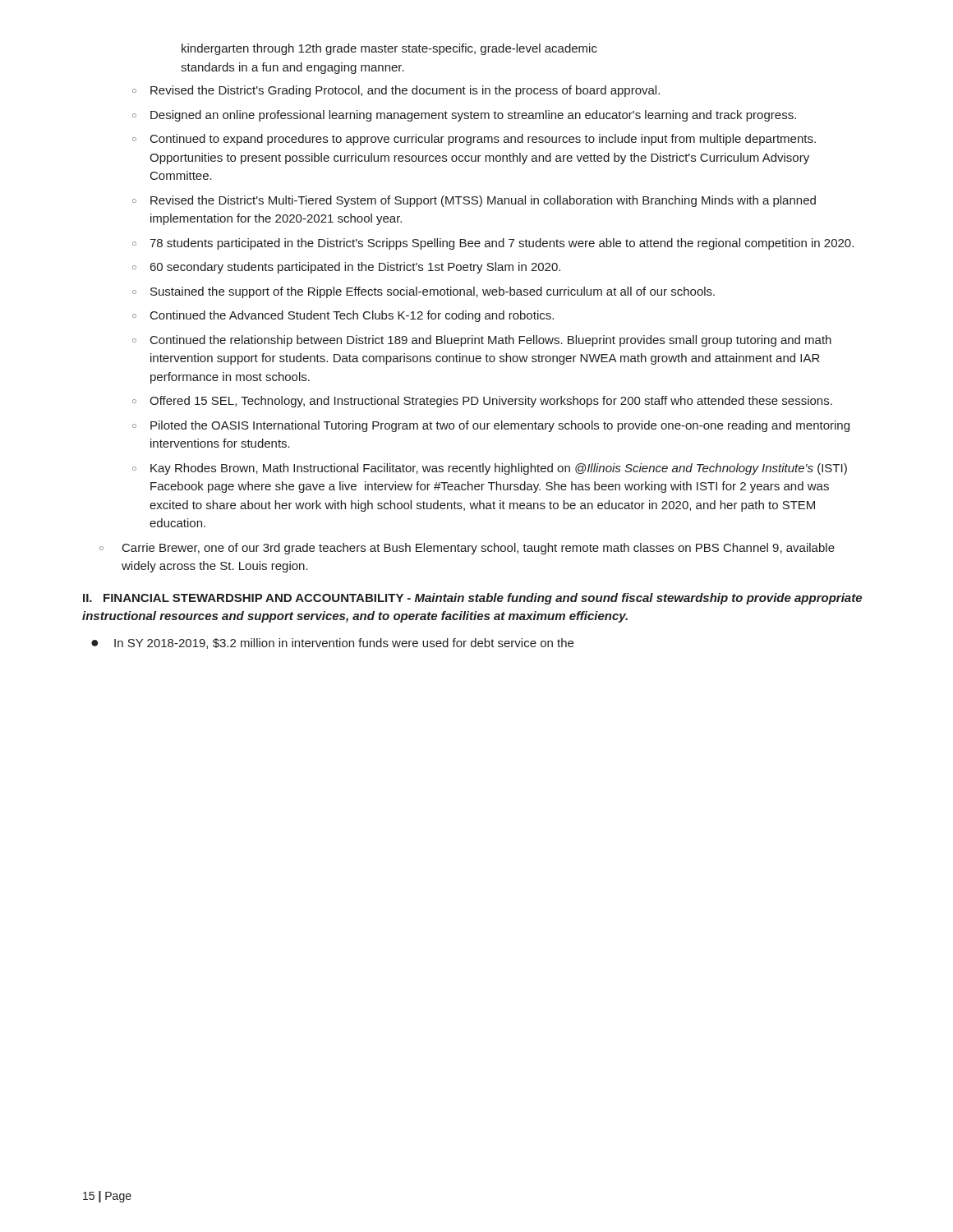The image size is (953, 1232).
Task: Navigate to the text starting "○ 78 students"
Action: tap(501, 243)
